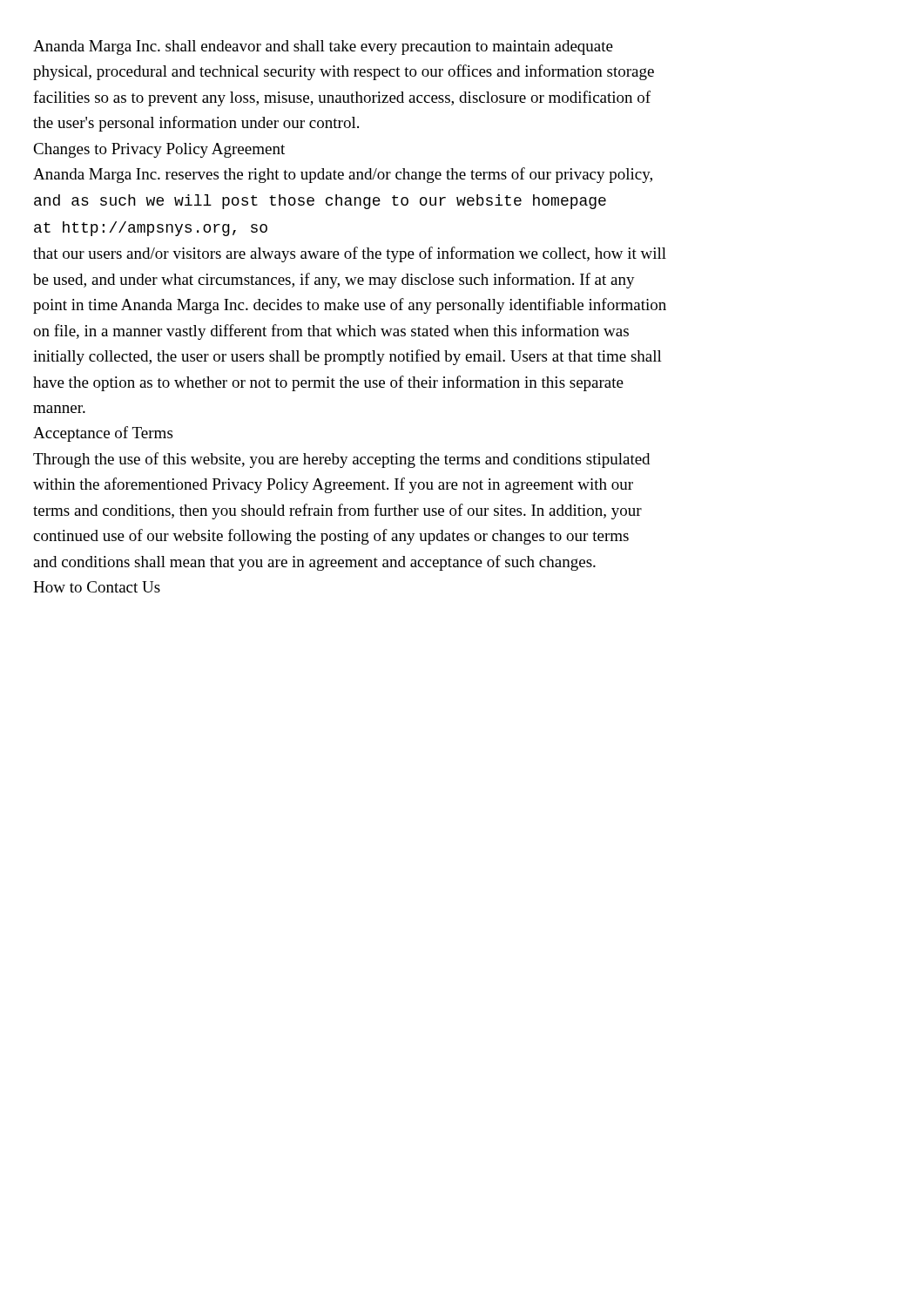Click on the text block starting "Through the use of"
This screenshot has height=1307, width=924.
click(x=342, y=510)
